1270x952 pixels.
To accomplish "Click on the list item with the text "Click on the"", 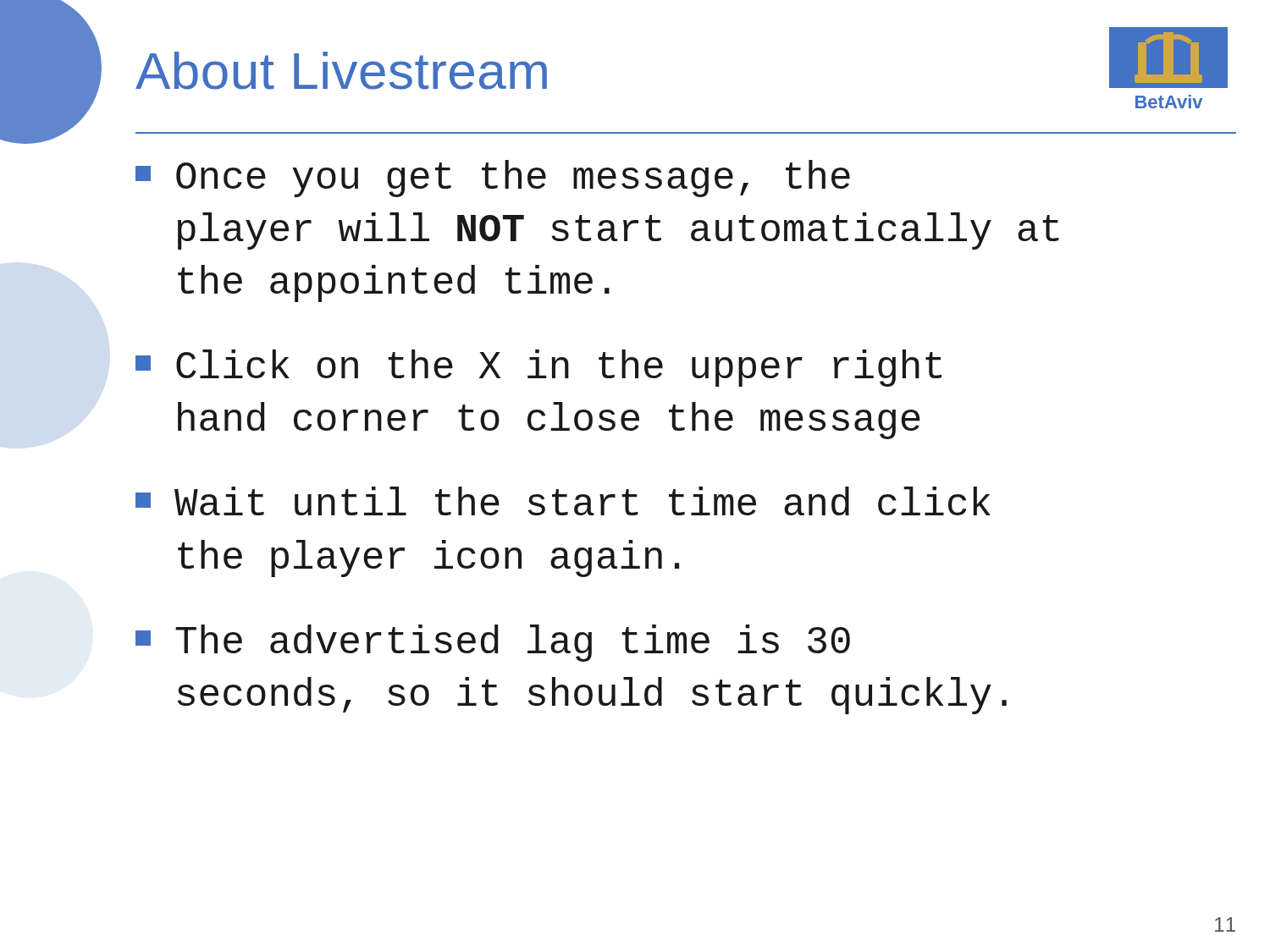I will point(541,395).
